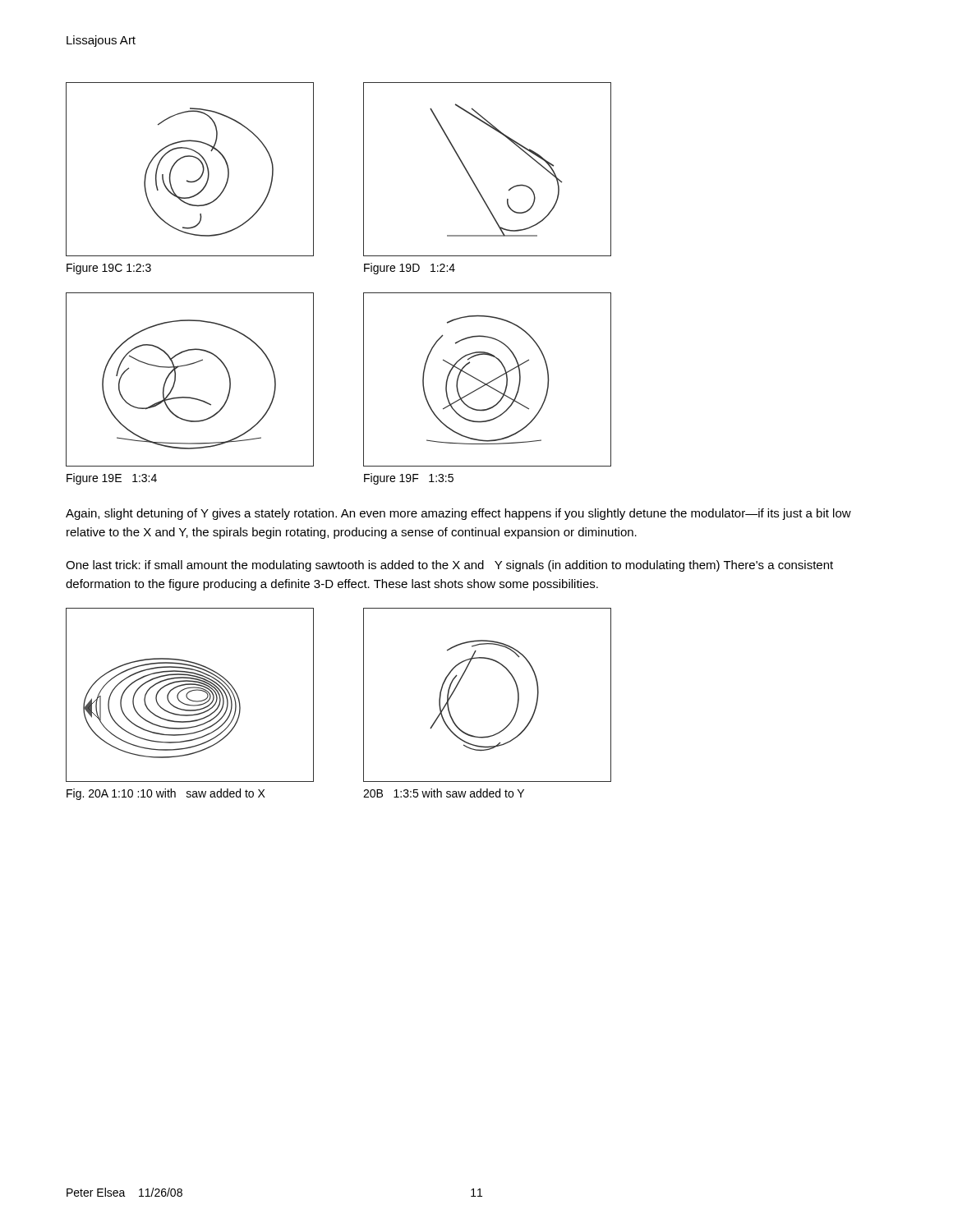Find the caption on this page that starts "Fig. 20A 1:10 :10 with"
The height and width of the screenshot is (1232, 953).
[x=165, y=793]
